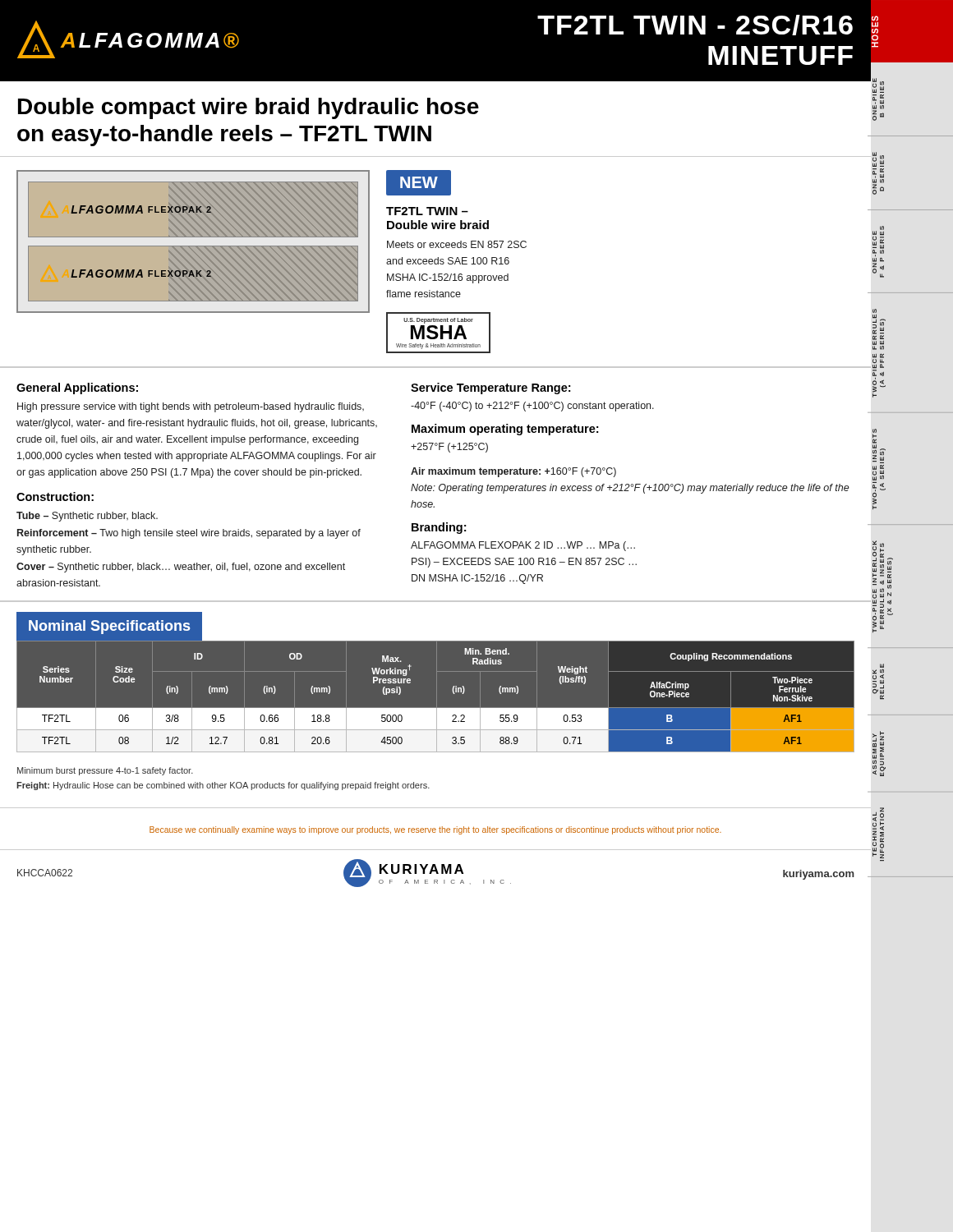Find the text block starting "Air maximum temperature: +160°F (+70°C)Note: Operating temperatures in"
Screen dimensions: 1232x953
[x=630, y=488]
